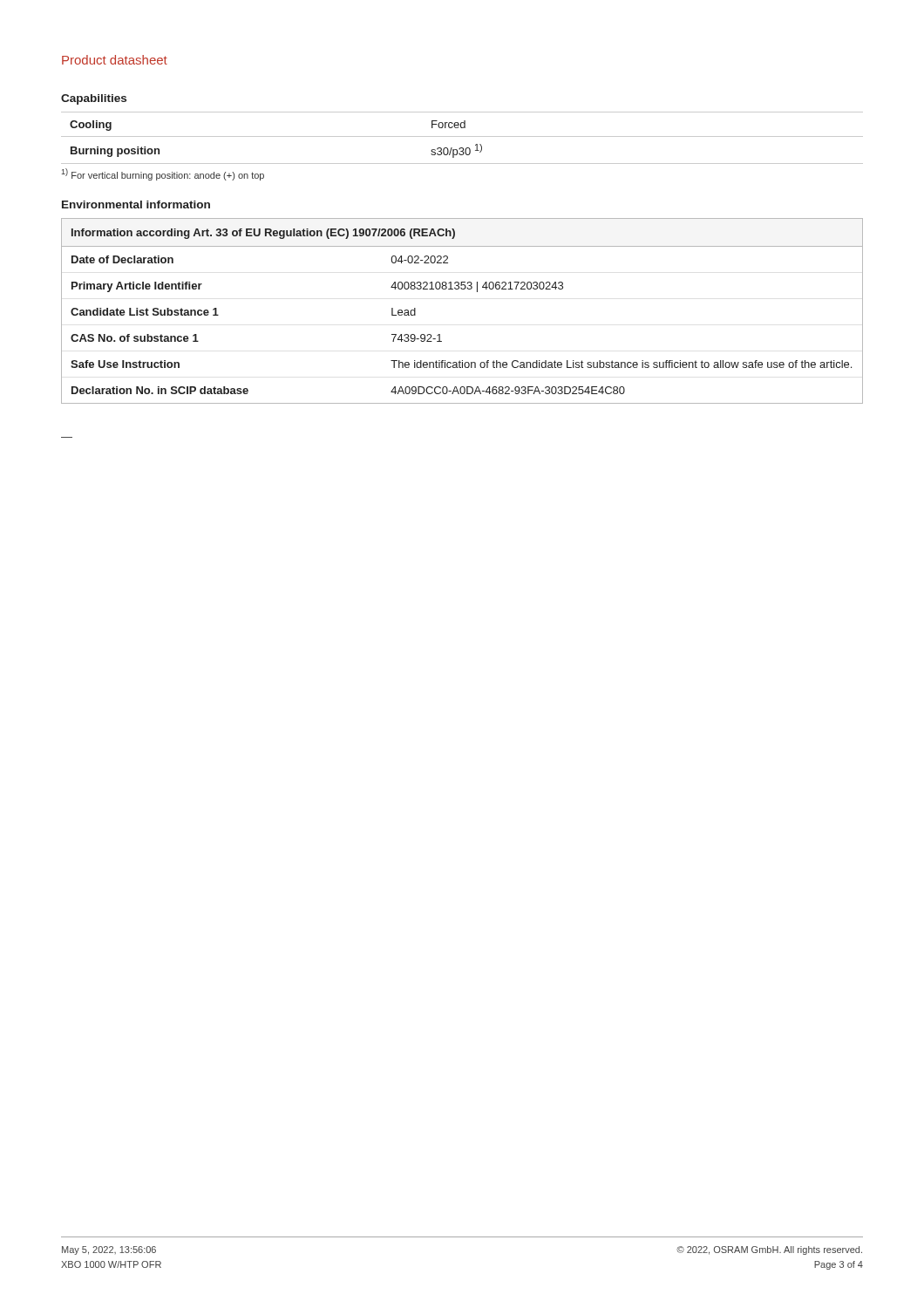Point to the element starting "Environmental information"
The image size is (924, 1308).
(136, 204)
